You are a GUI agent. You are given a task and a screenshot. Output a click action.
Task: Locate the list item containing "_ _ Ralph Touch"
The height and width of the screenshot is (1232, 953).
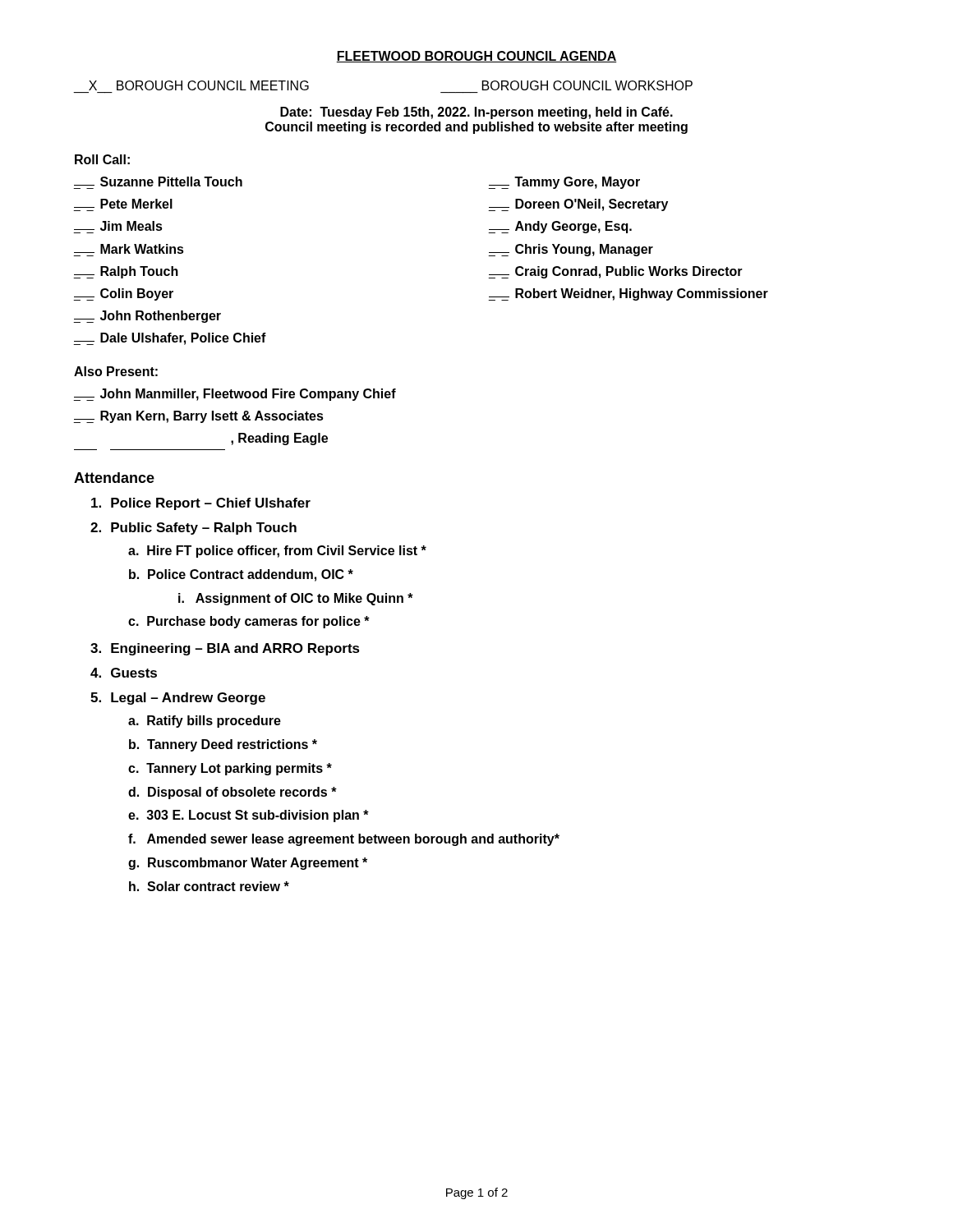coord(126,271)
